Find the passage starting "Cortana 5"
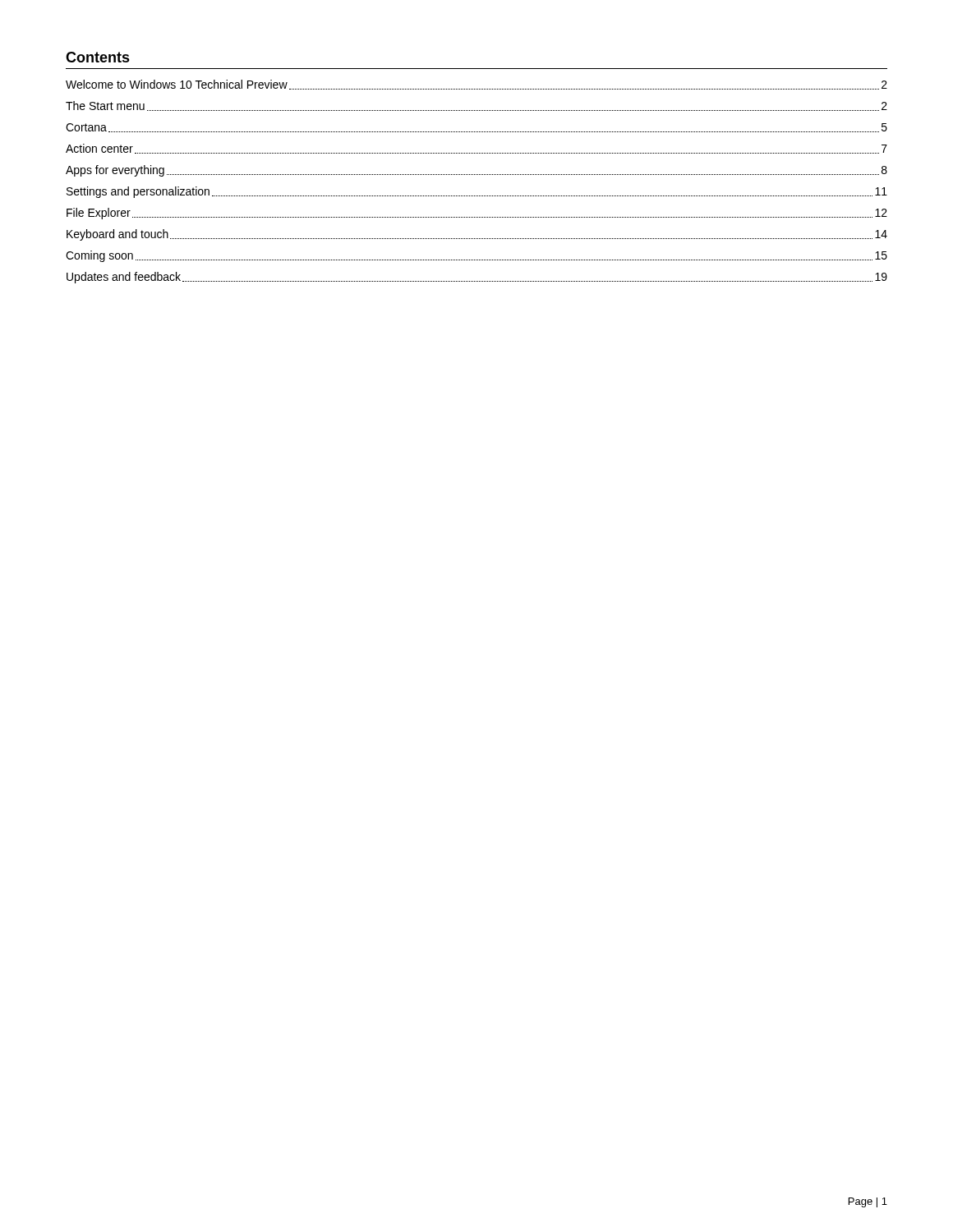Viewport: 953px width, 1232px height. 476,127
